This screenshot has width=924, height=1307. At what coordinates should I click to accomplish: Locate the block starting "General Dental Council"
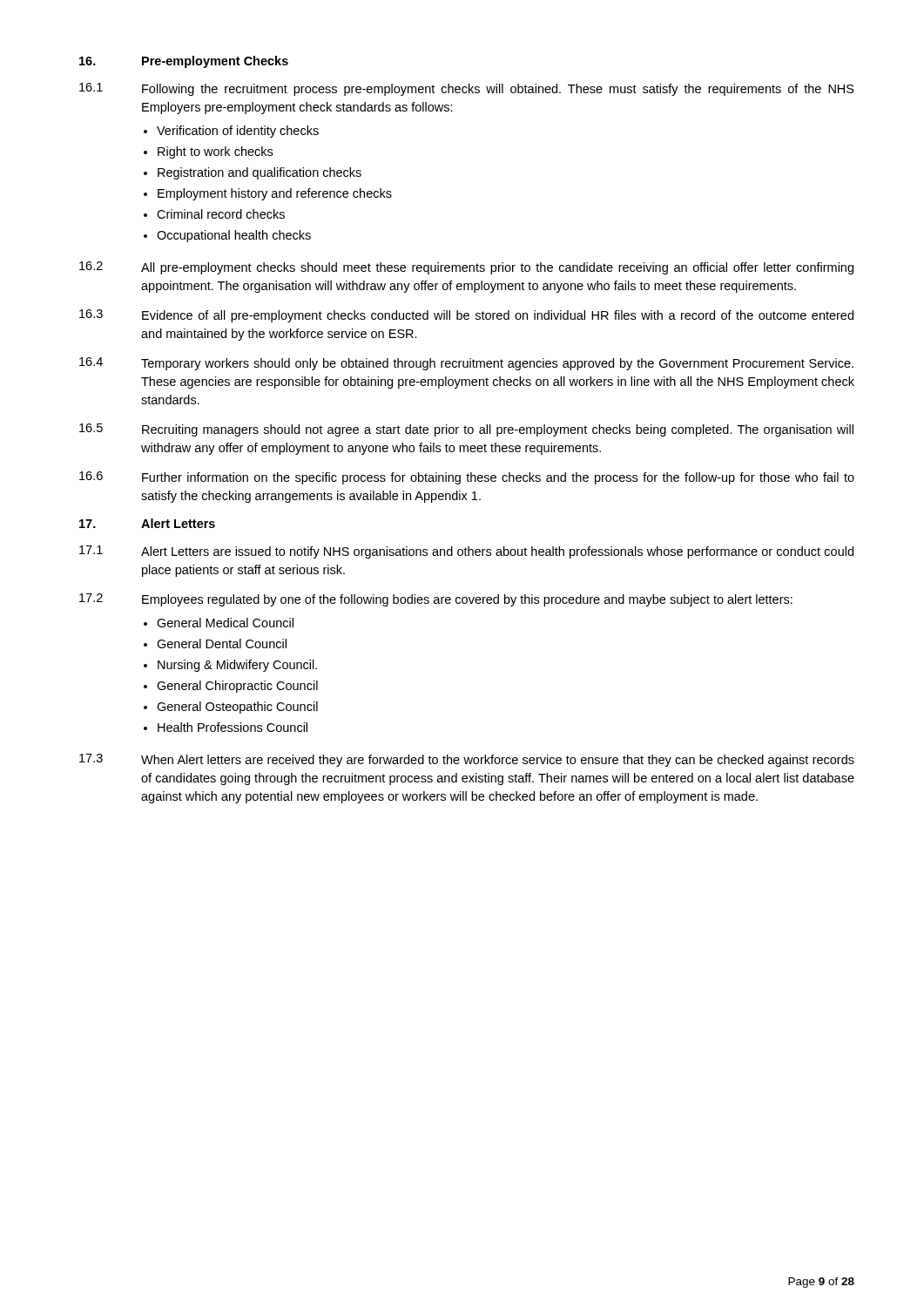coord(222,644)
